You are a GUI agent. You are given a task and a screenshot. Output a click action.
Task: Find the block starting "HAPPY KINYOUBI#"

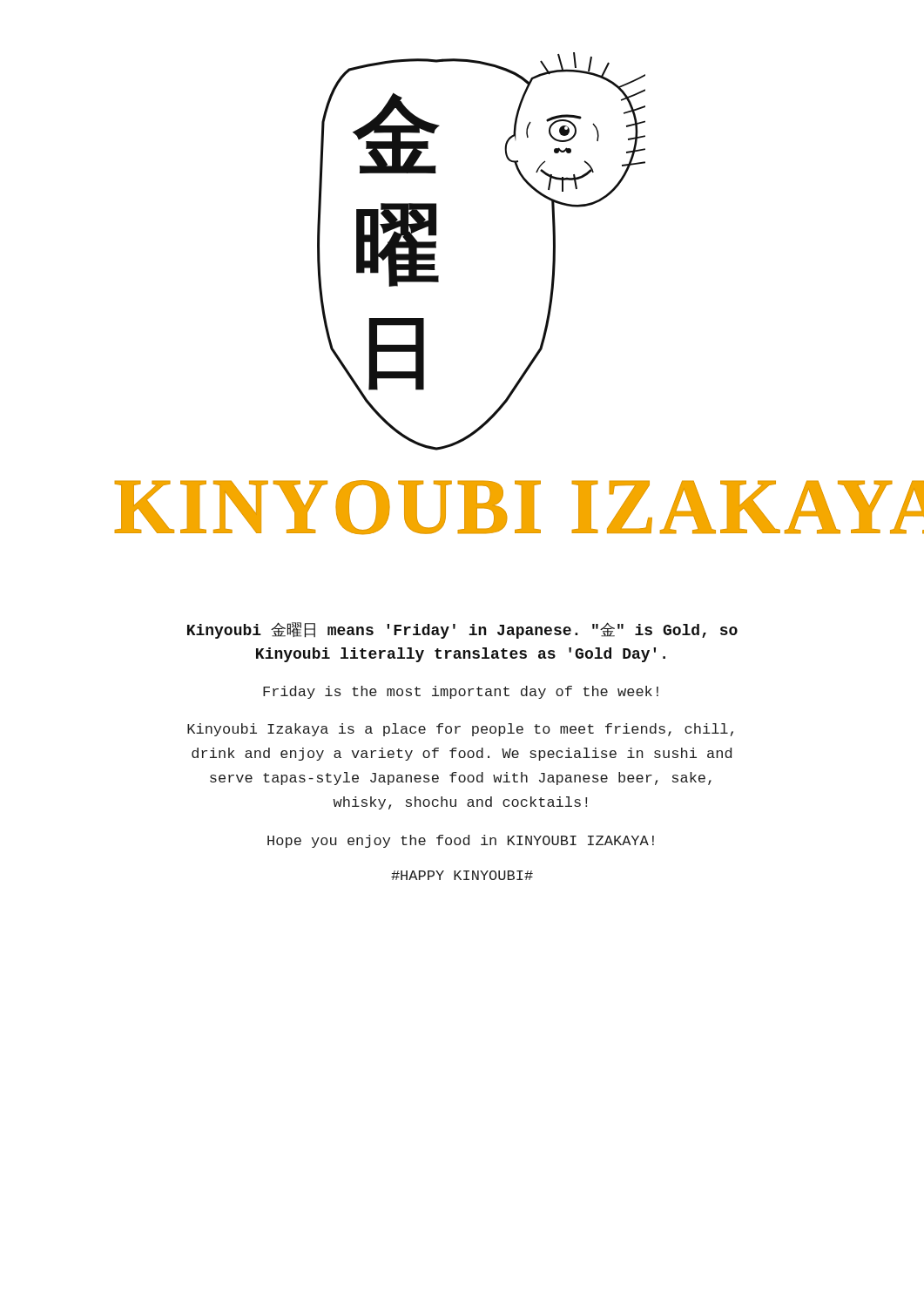point(462,876)
